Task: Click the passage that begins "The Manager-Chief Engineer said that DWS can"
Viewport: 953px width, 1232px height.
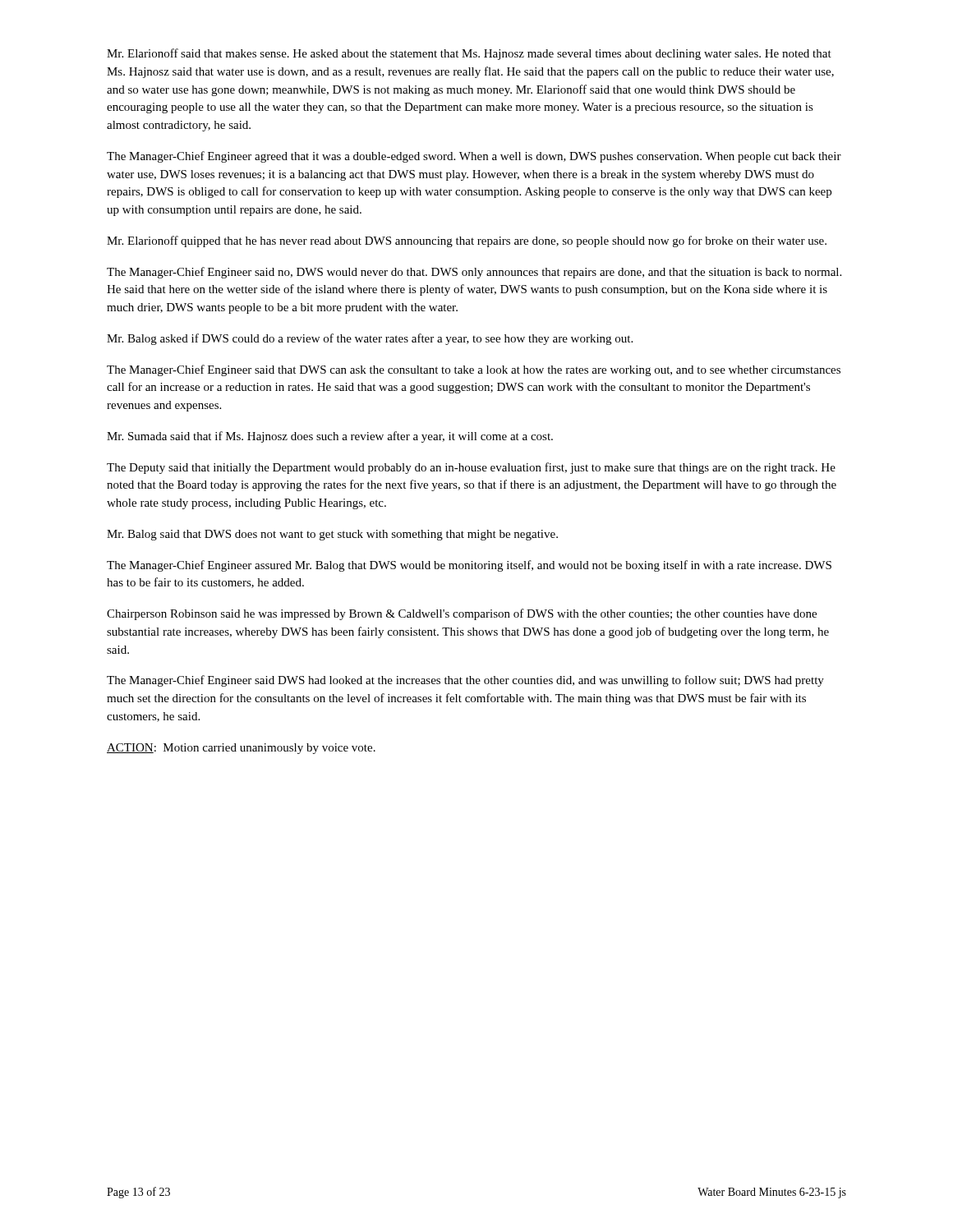Action: click(474, 387)
